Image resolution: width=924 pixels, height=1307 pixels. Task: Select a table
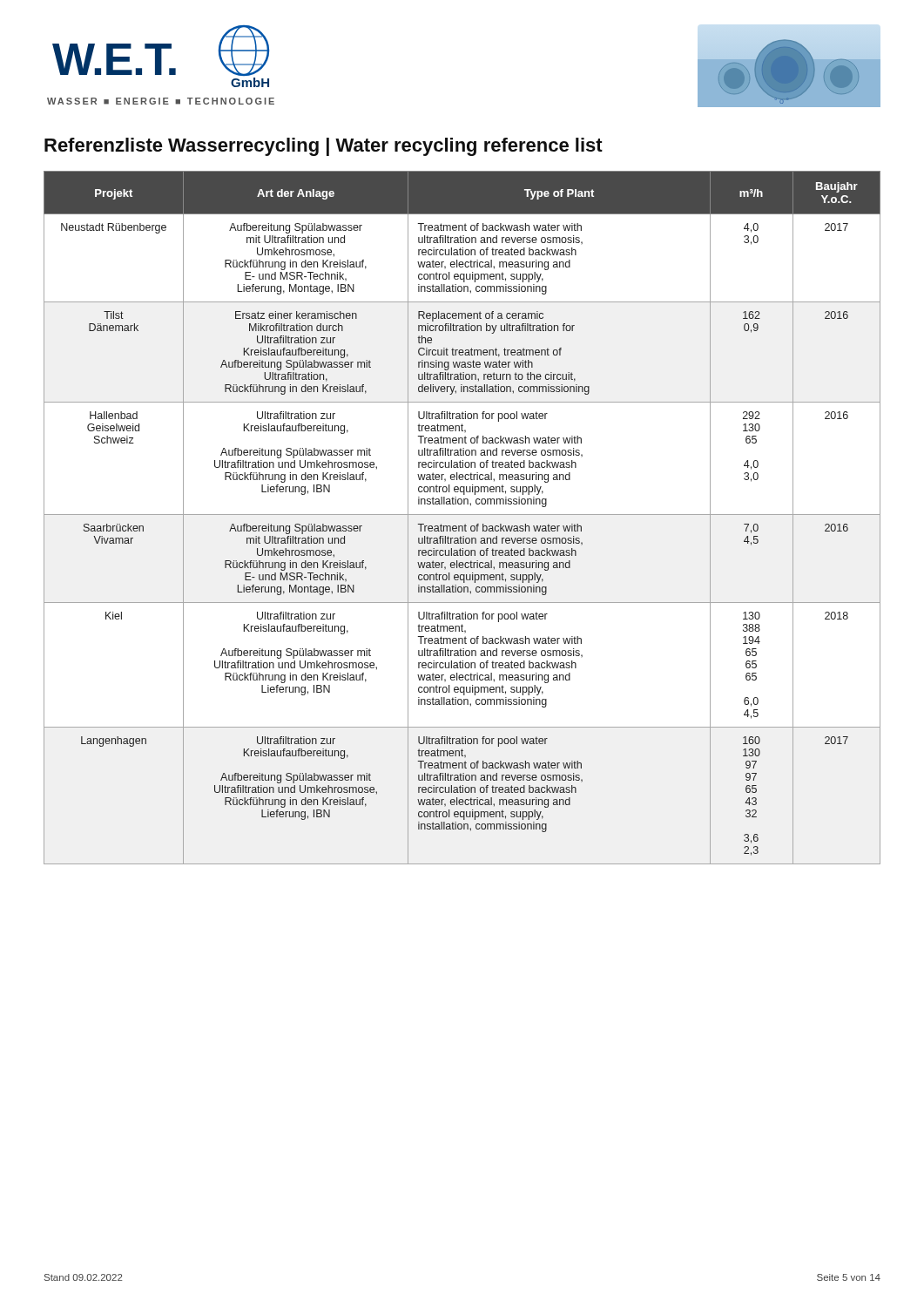click(462, 518)
